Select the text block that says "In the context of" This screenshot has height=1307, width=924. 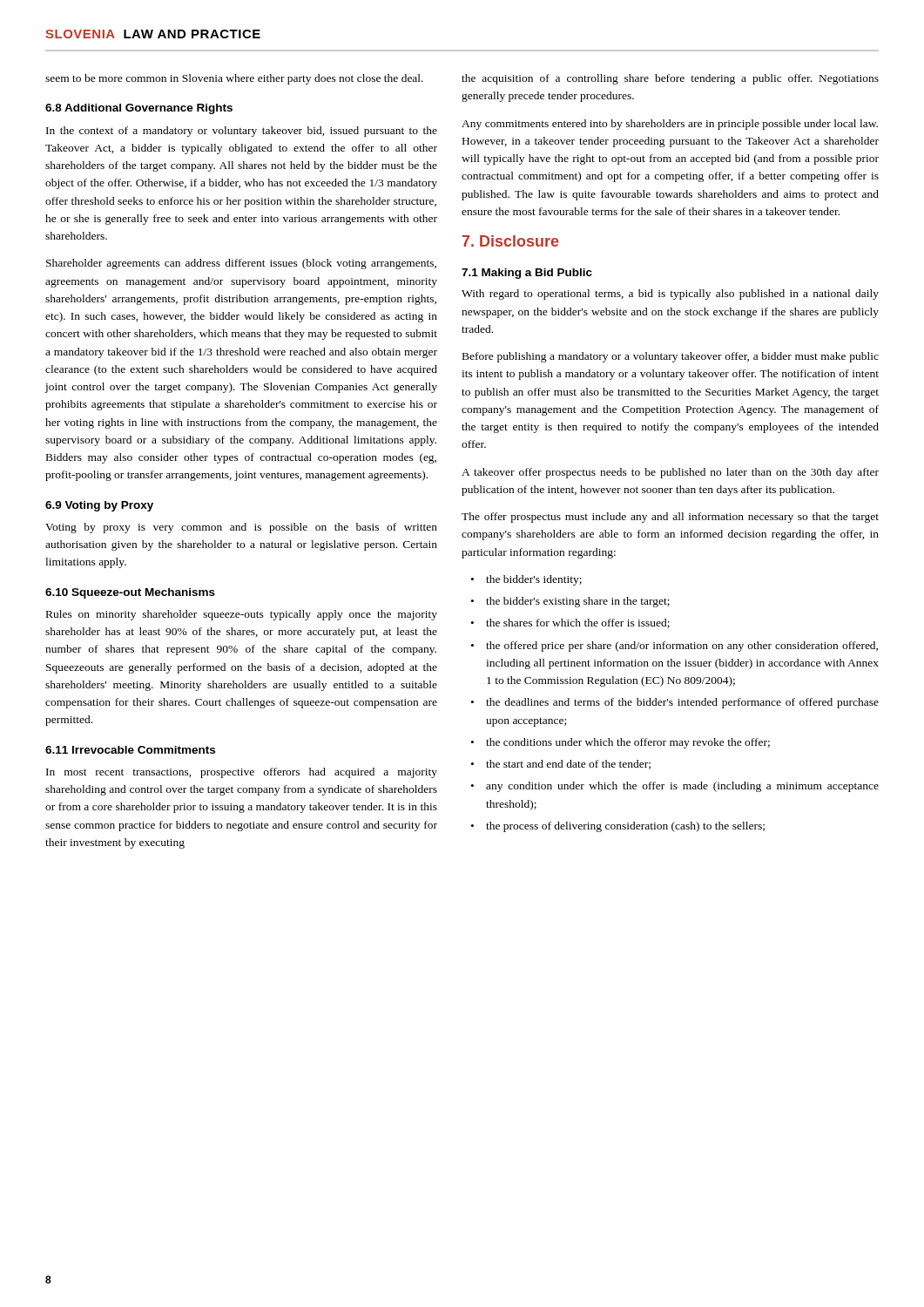coord(241,183)
